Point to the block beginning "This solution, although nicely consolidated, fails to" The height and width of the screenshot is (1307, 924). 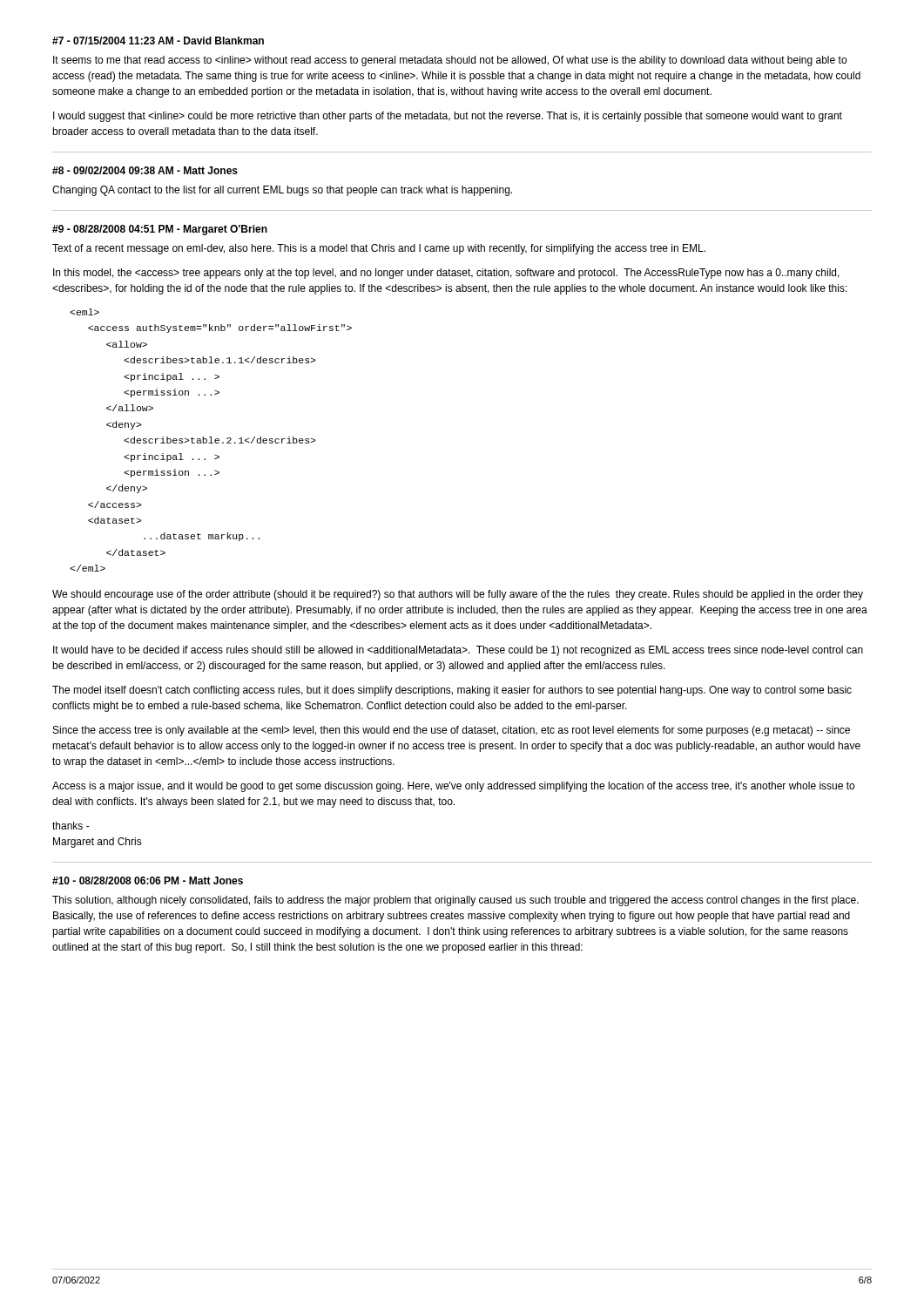click(x=457, y=923)
